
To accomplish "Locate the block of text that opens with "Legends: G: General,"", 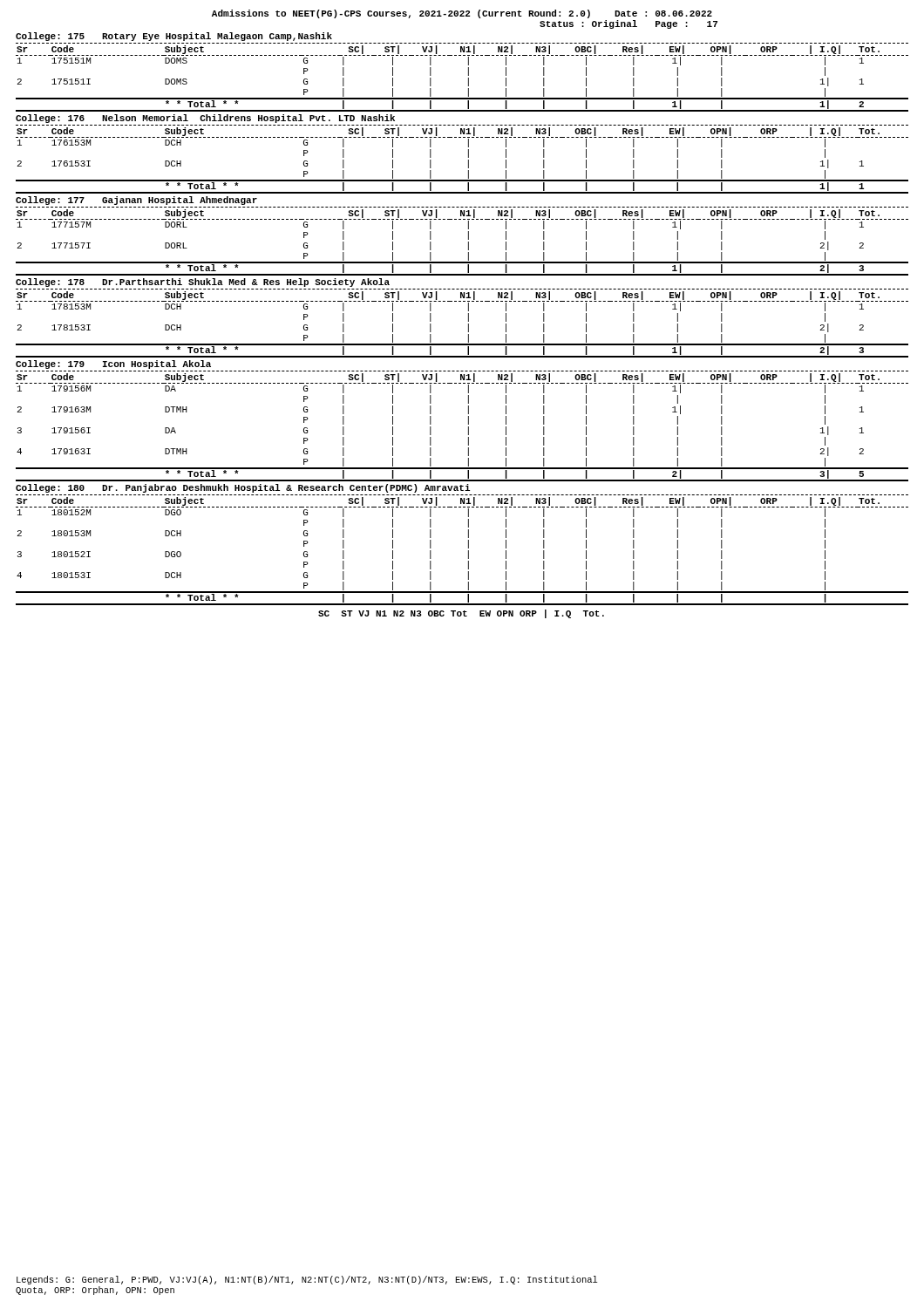I will (307, 1285).
